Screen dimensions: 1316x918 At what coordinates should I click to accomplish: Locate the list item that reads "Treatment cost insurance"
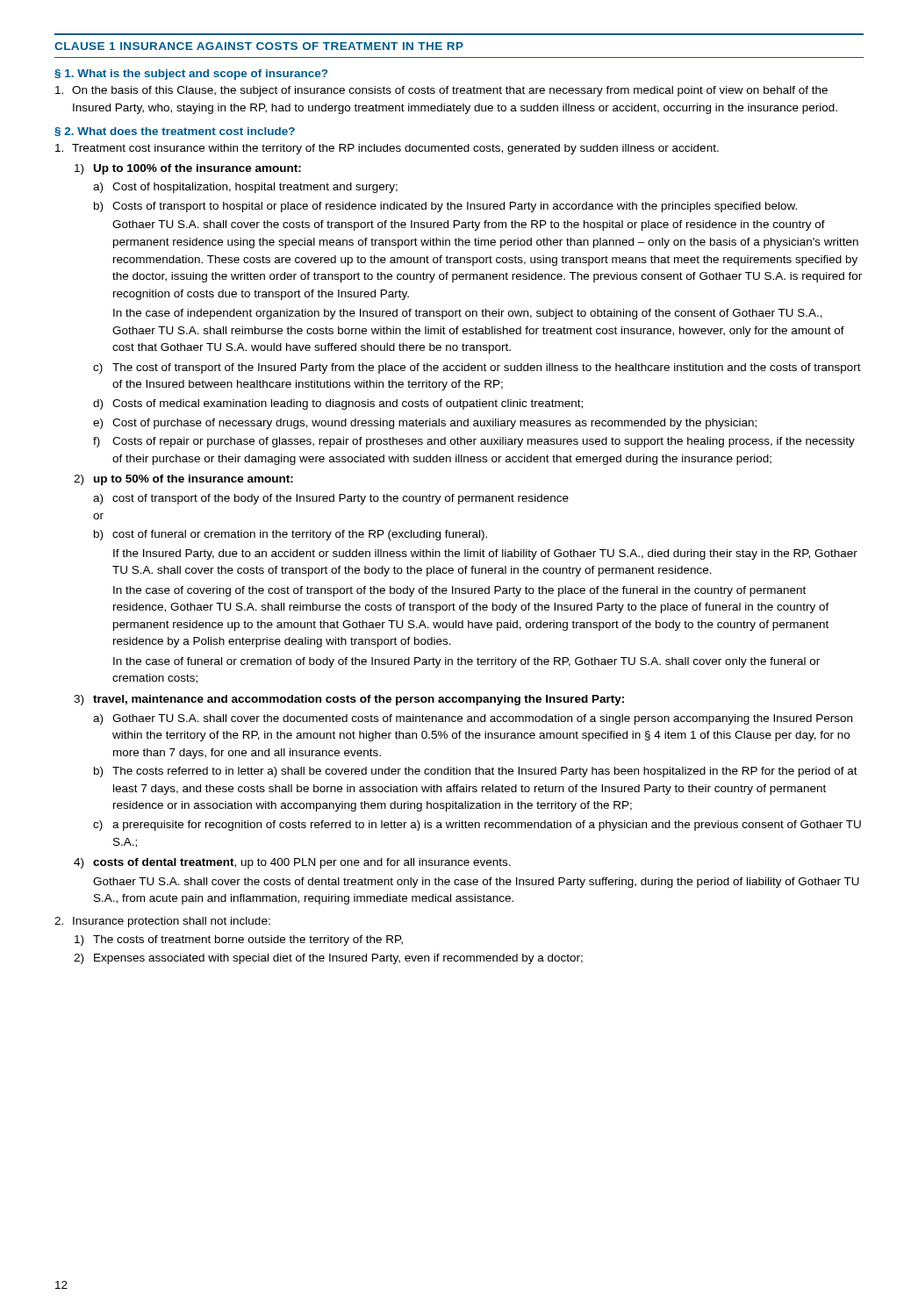[x=387, y=148]
